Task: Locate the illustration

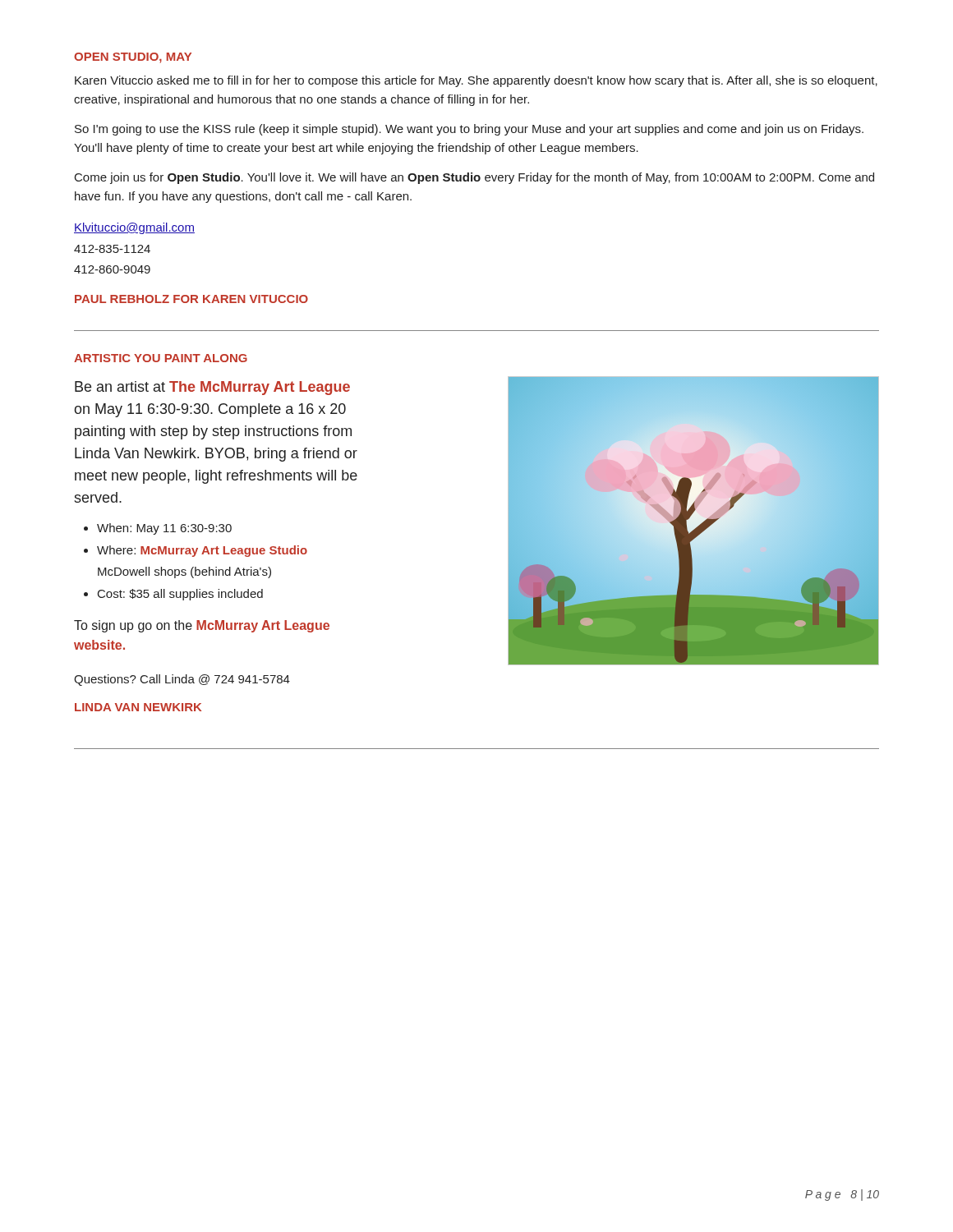Action: [x=693, y=520]
